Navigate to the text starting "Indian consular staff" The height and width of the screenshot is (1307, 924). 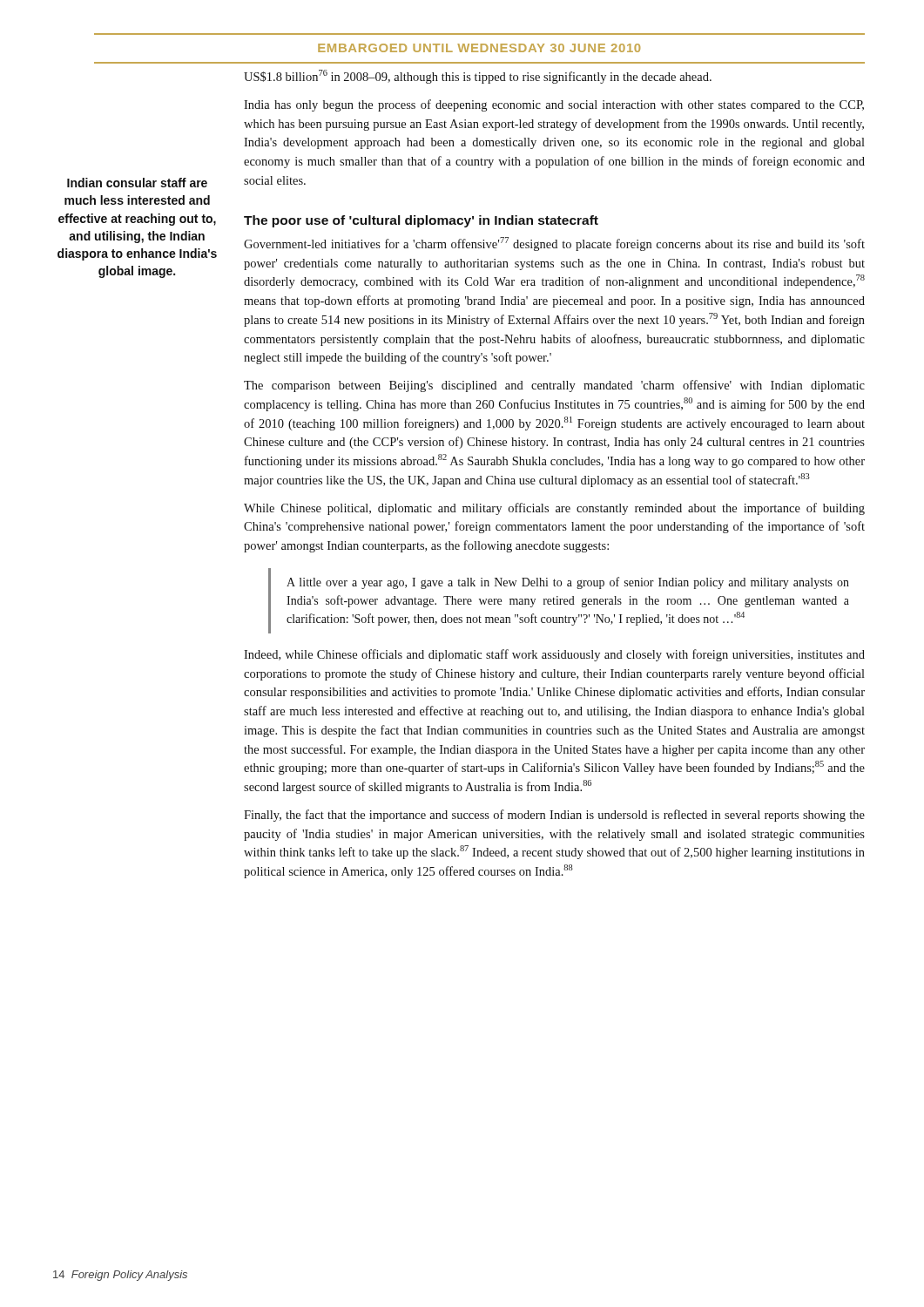coord(137,227)
